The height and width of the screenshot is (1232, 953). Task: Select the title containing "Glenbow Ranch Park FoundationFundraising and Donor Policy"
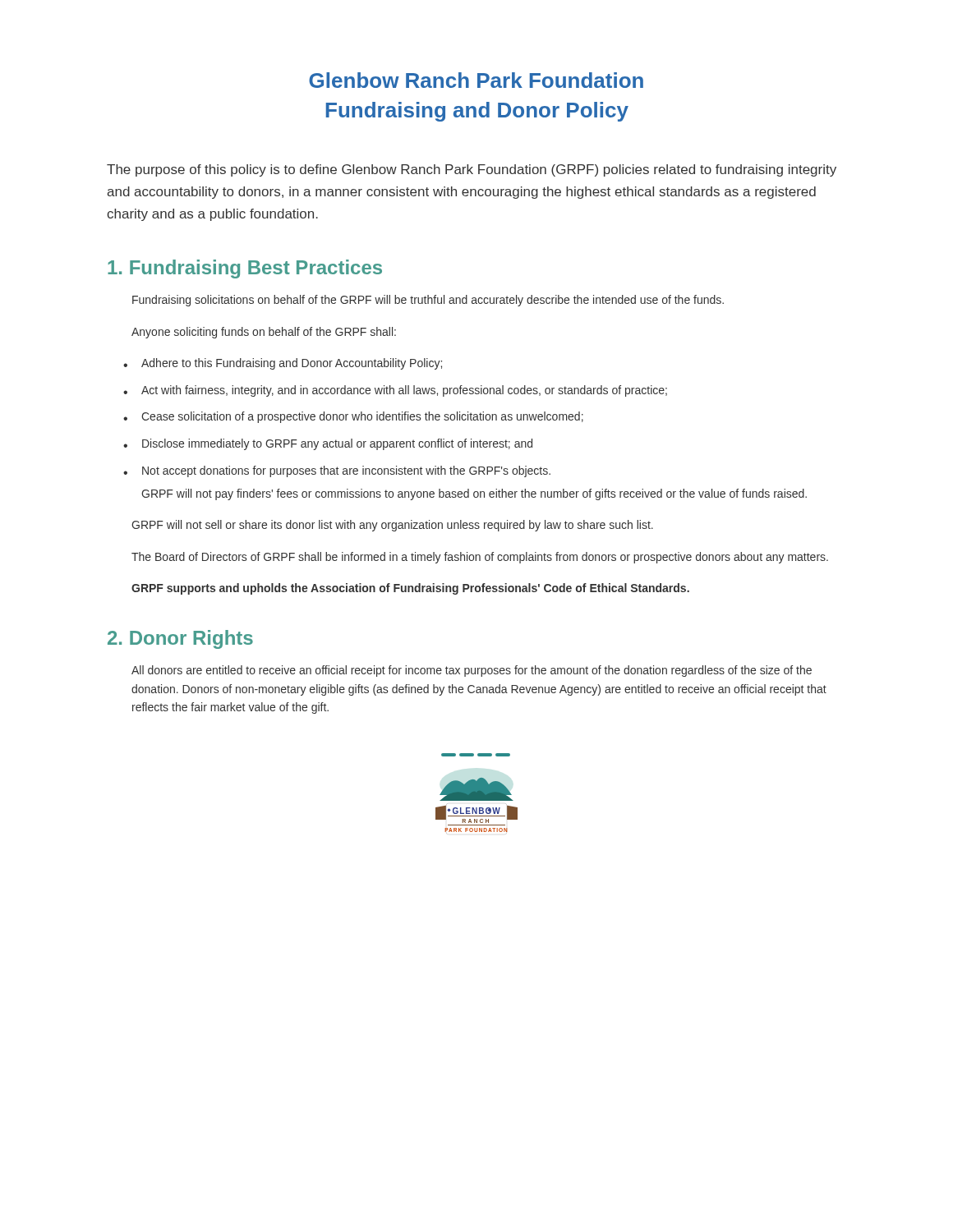(x=476, y=96)
